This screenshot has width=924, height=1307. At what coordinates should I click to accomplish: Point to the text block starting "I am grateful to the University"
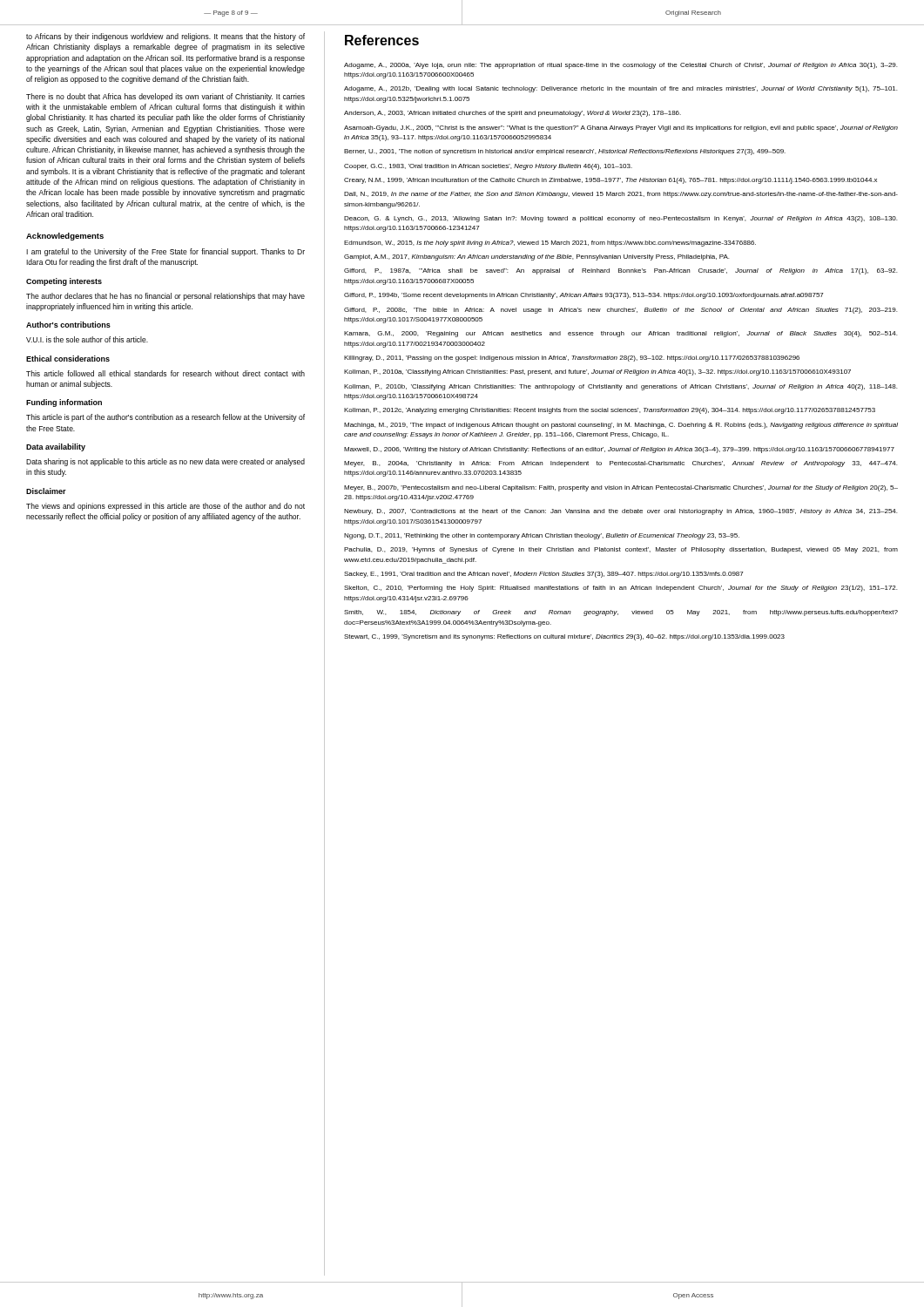pos(165,257)
